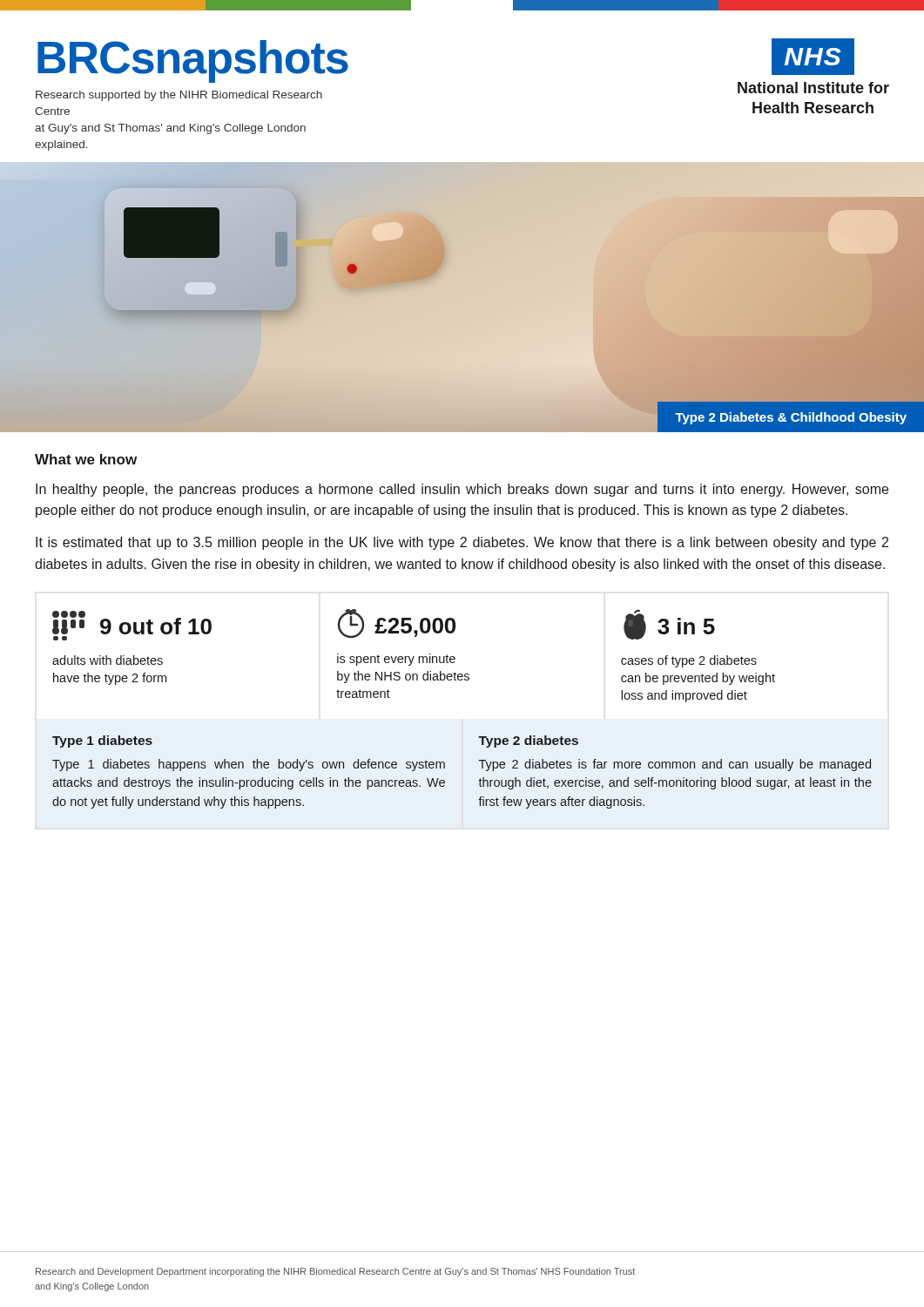Point to the block beginning "9 out of 10 adults"
924x1307 pixels.
132,623
